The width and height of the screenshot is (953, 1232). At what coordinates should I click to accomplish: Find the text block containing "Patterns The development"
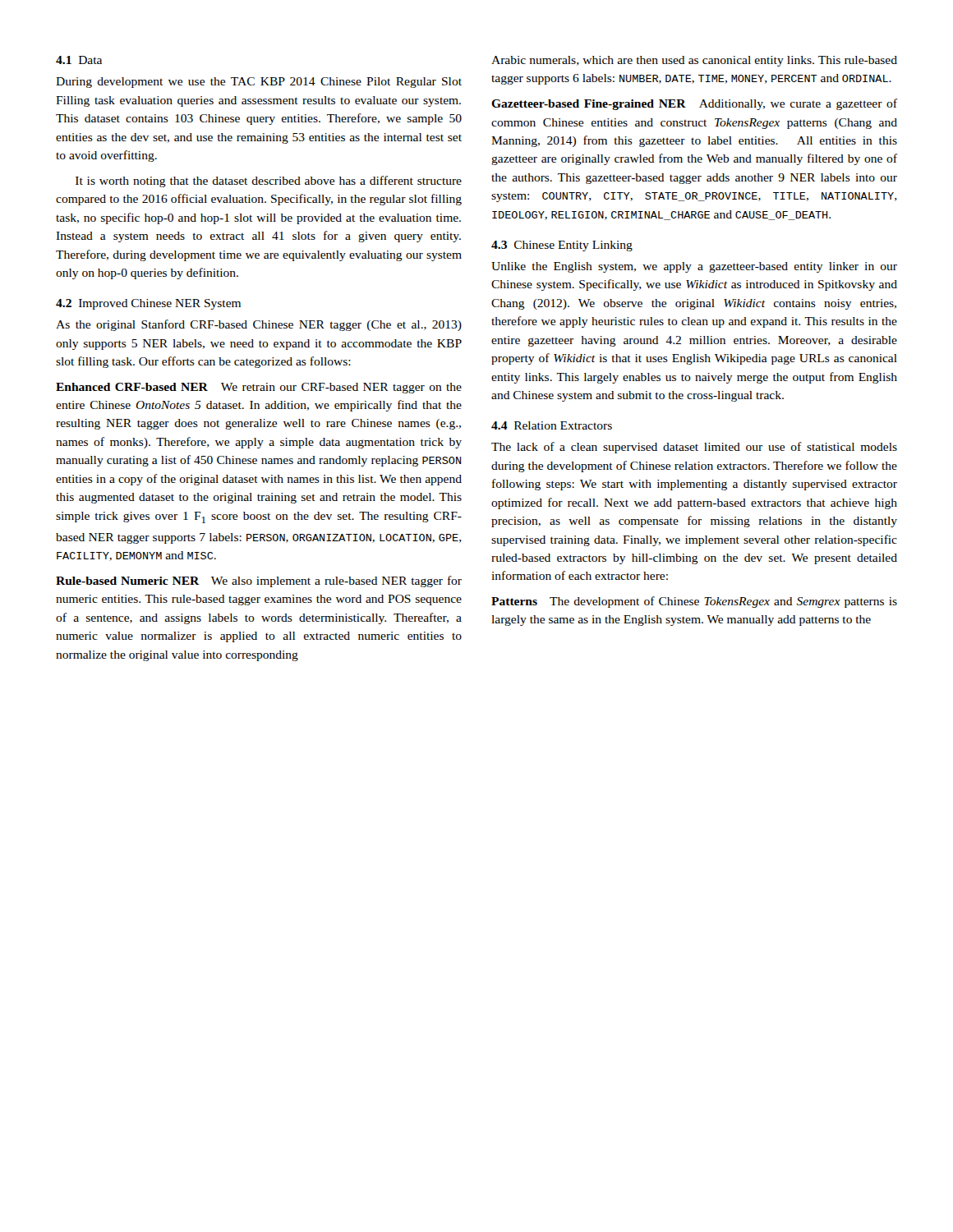click(694, 611)
